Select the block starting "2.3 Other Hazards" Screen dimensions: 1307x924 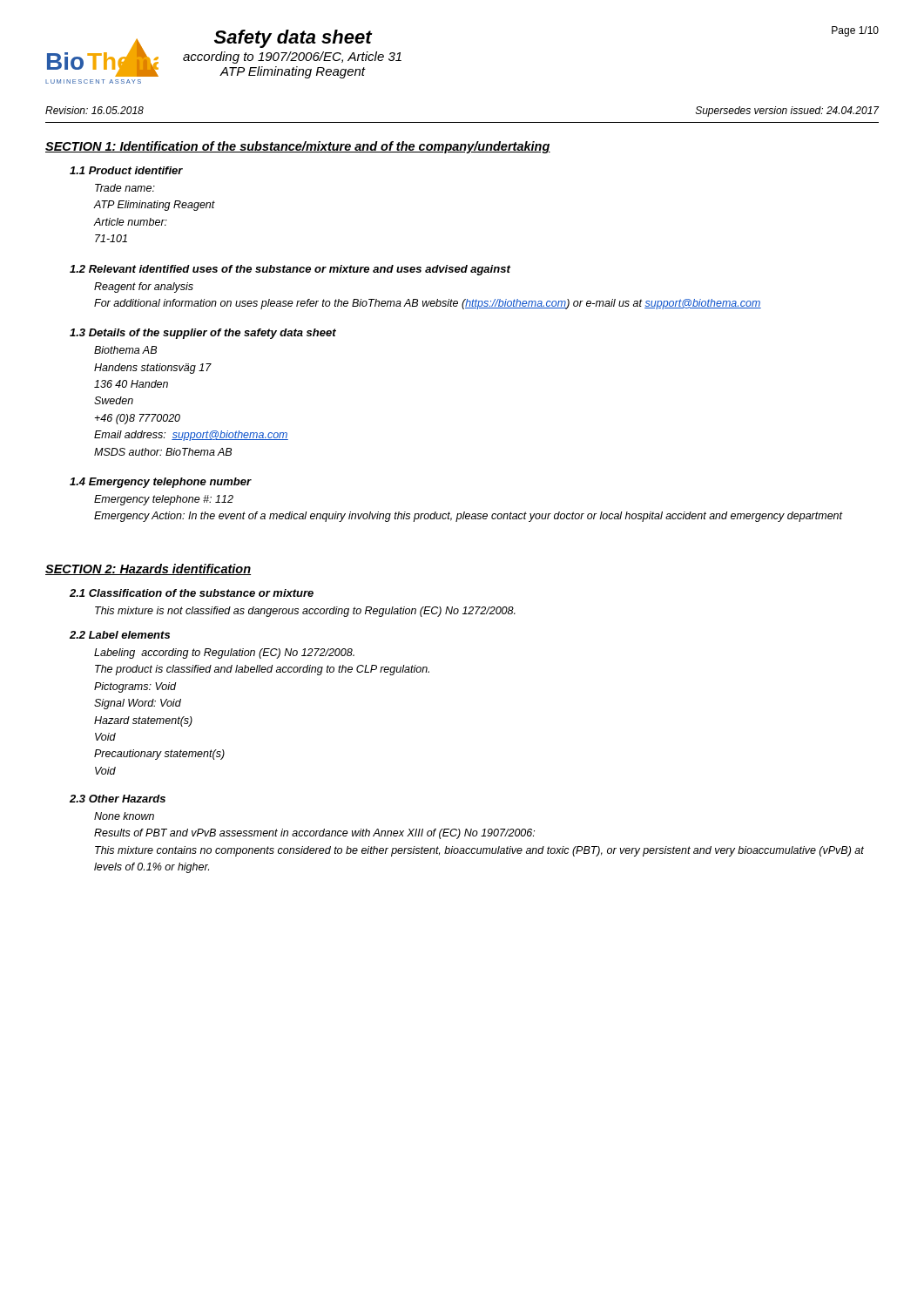click(x=118, y=799)
